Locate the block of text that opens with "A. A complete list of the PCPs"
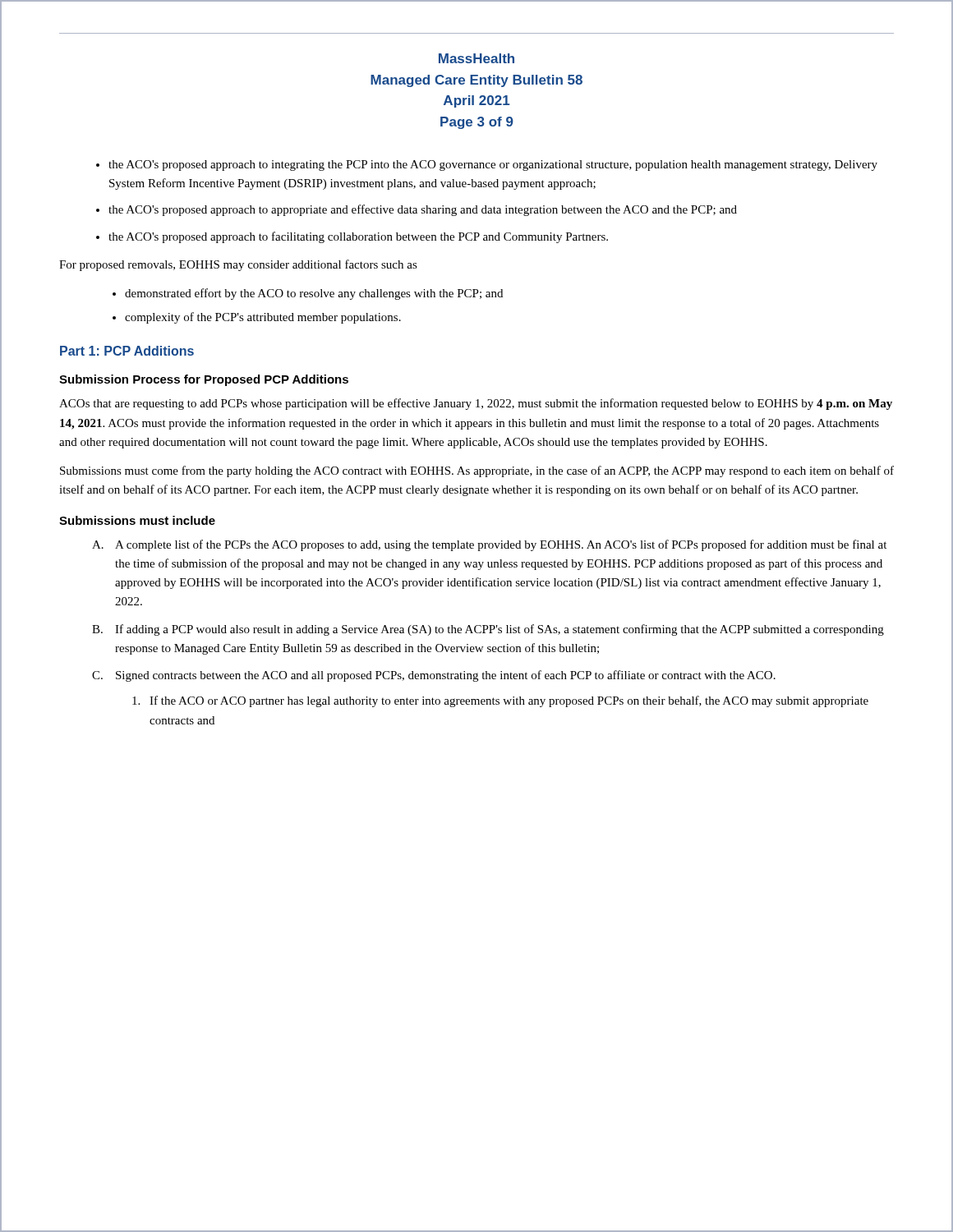 point(476,573)
